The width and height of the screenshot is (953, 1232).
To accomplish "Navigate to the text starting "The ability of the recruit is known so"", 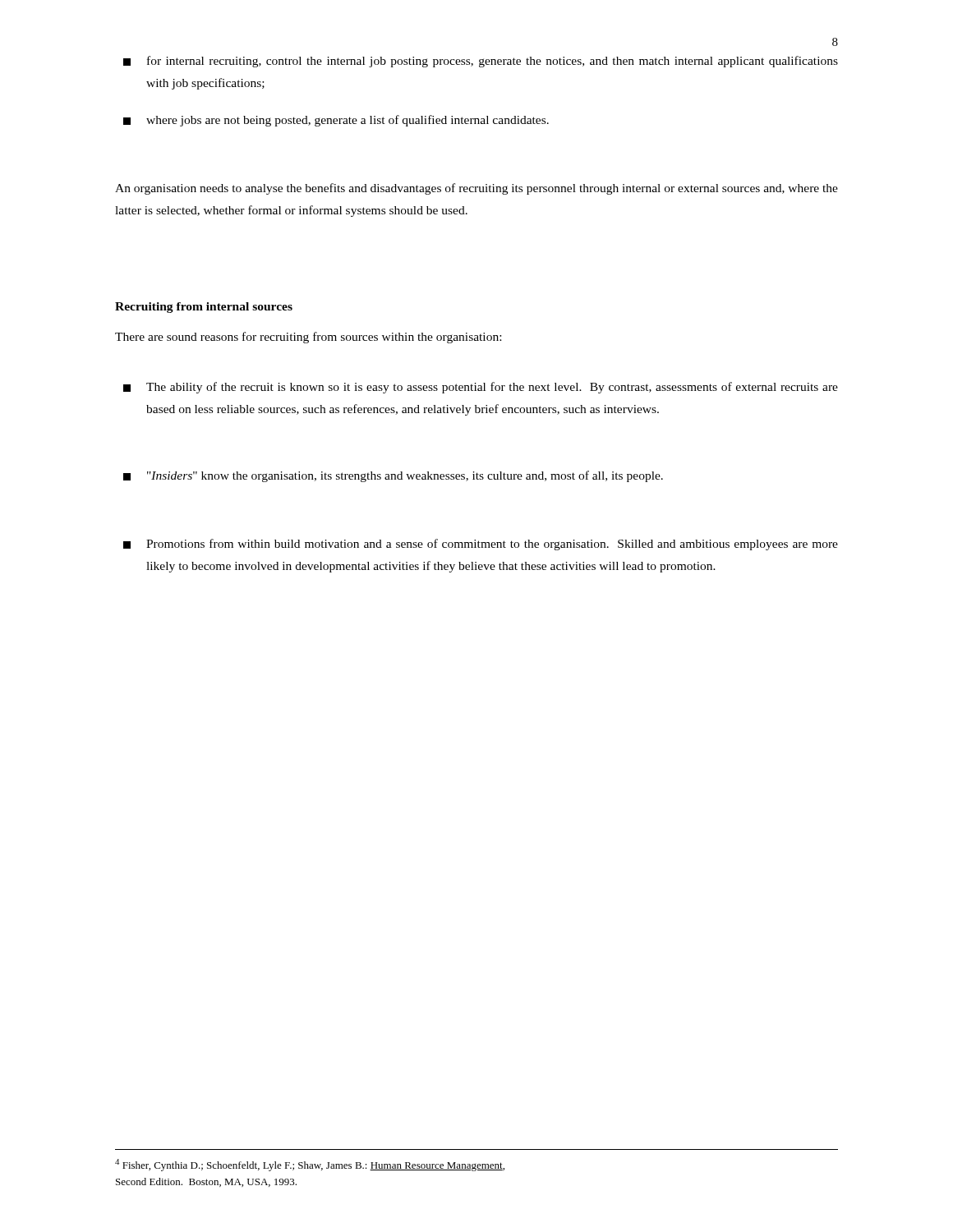I will [476, 398].
